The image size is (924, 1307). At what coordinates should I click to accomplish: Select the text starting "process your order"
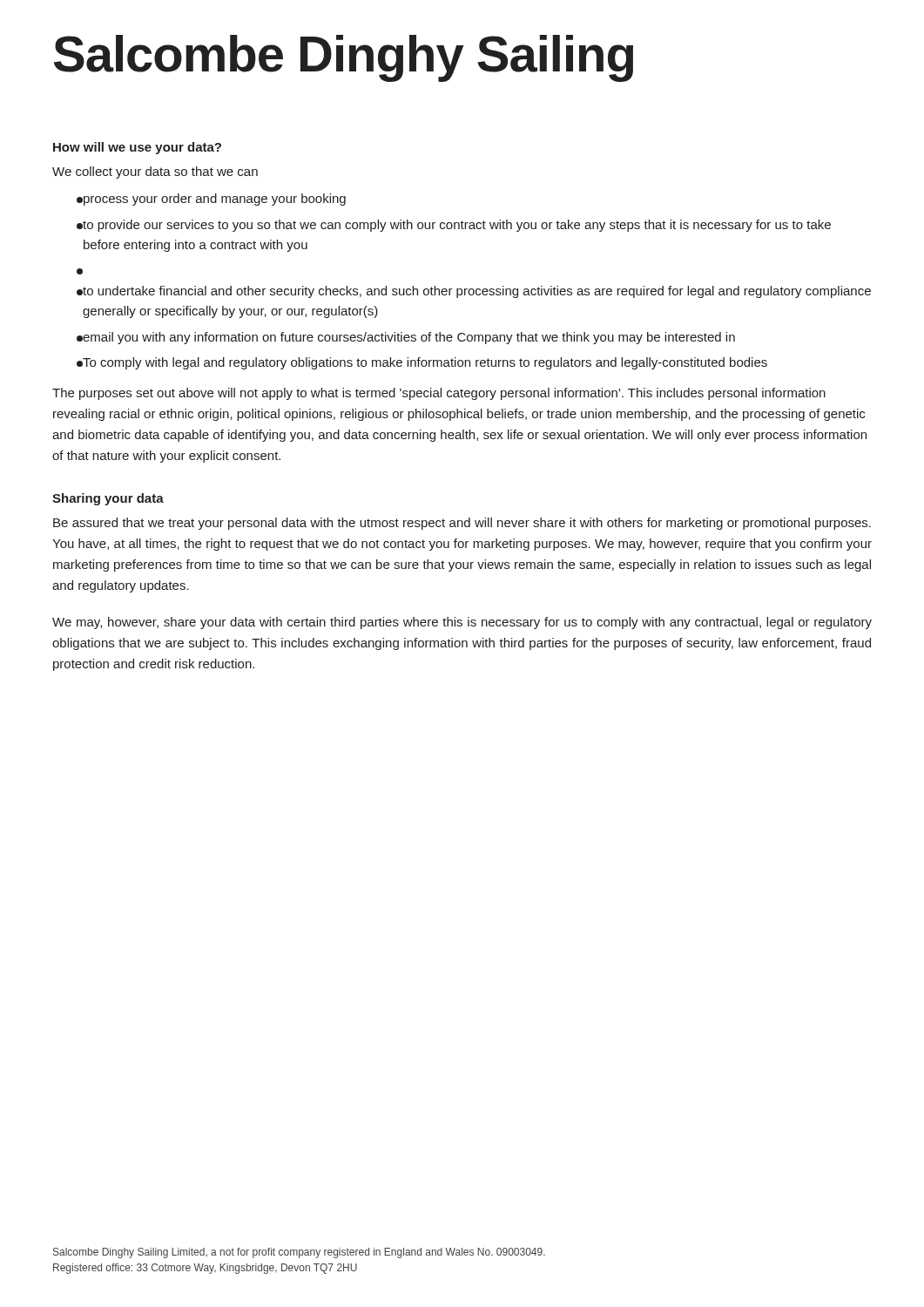(x=211, y=200)
